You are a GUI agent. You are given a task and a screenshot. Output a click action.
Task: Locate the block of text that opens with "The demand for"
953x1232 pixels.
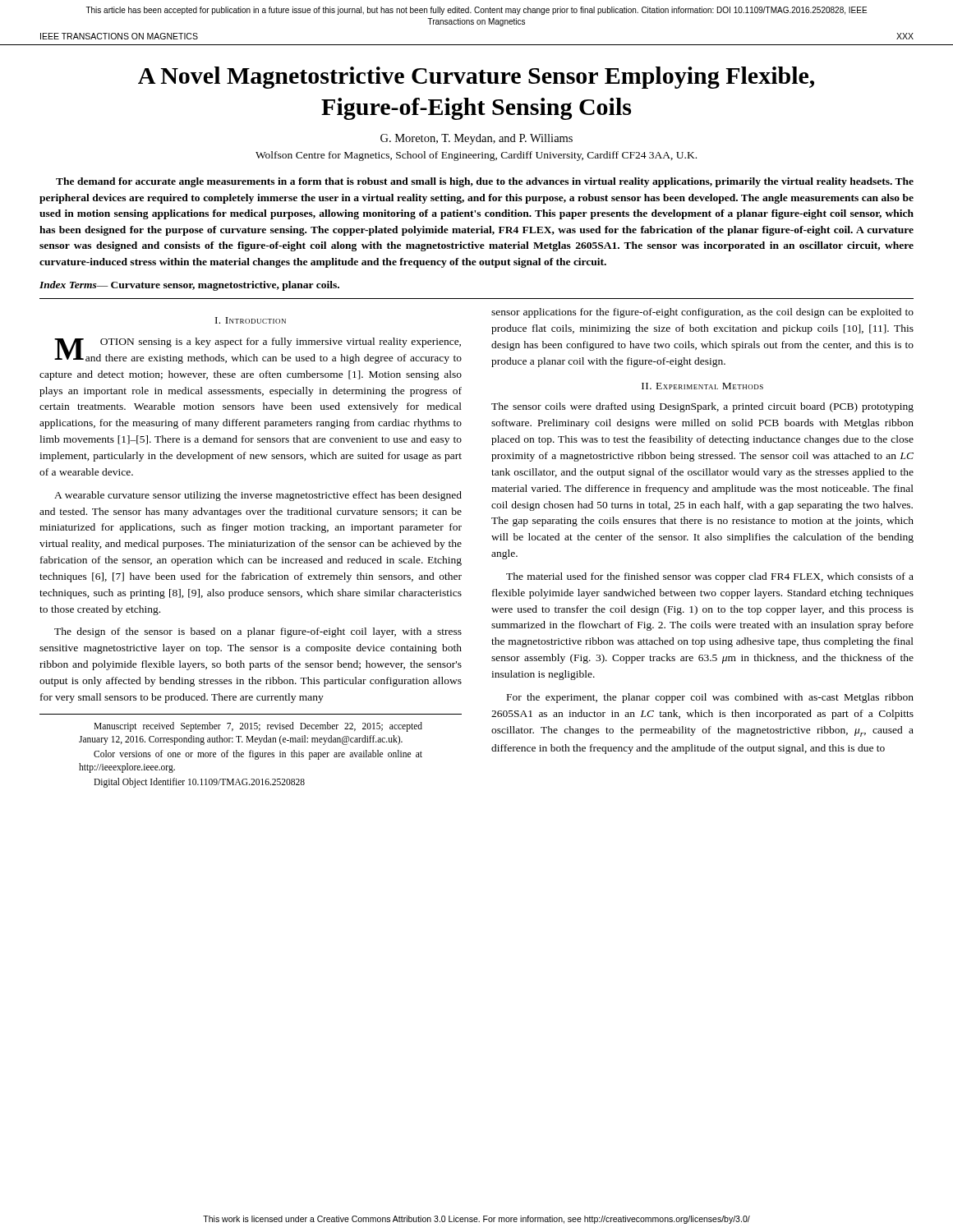pyautogui.click(x=476, y=222)
